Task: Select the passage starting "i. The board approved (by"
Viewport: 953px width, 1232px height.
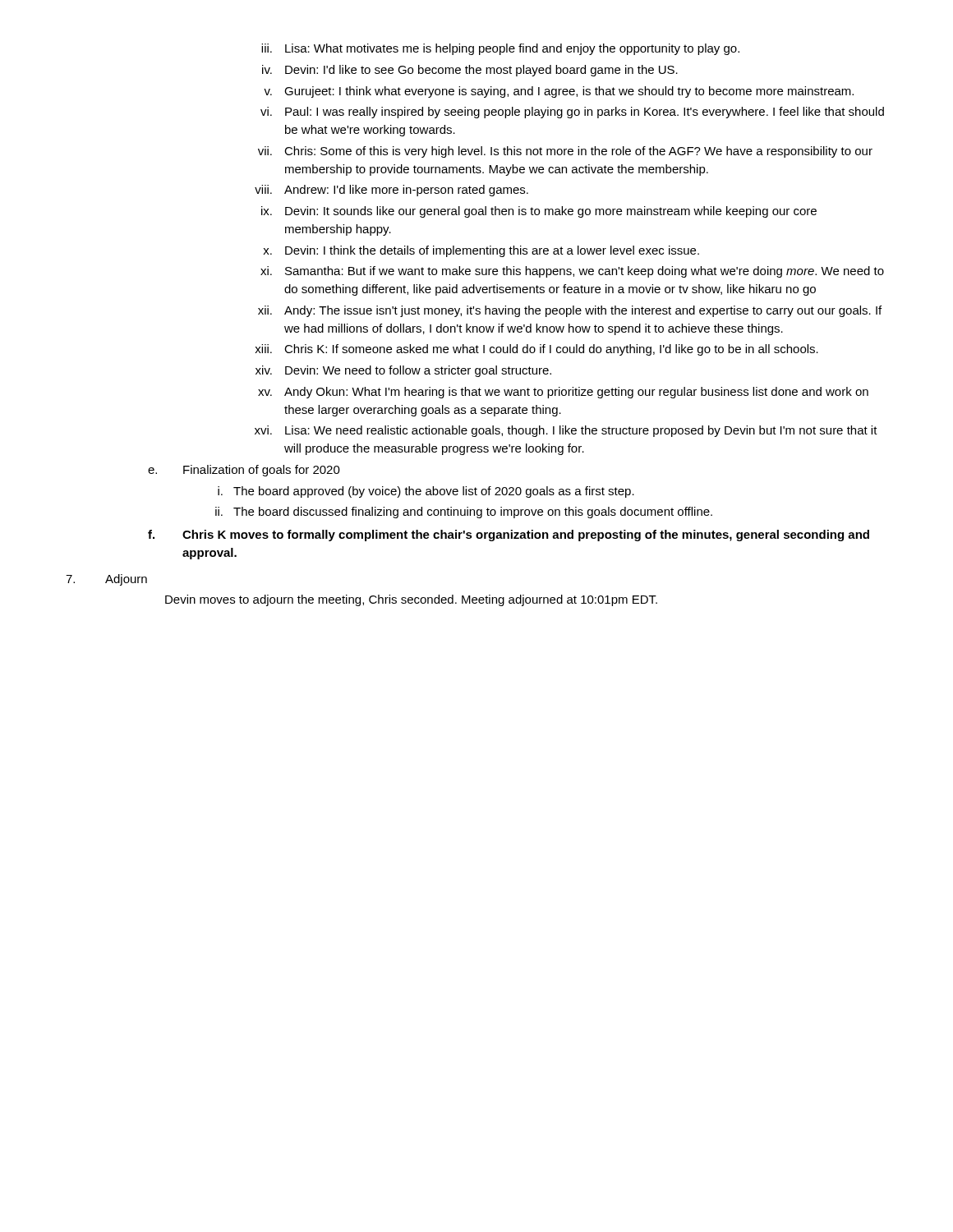Action: 542,491
